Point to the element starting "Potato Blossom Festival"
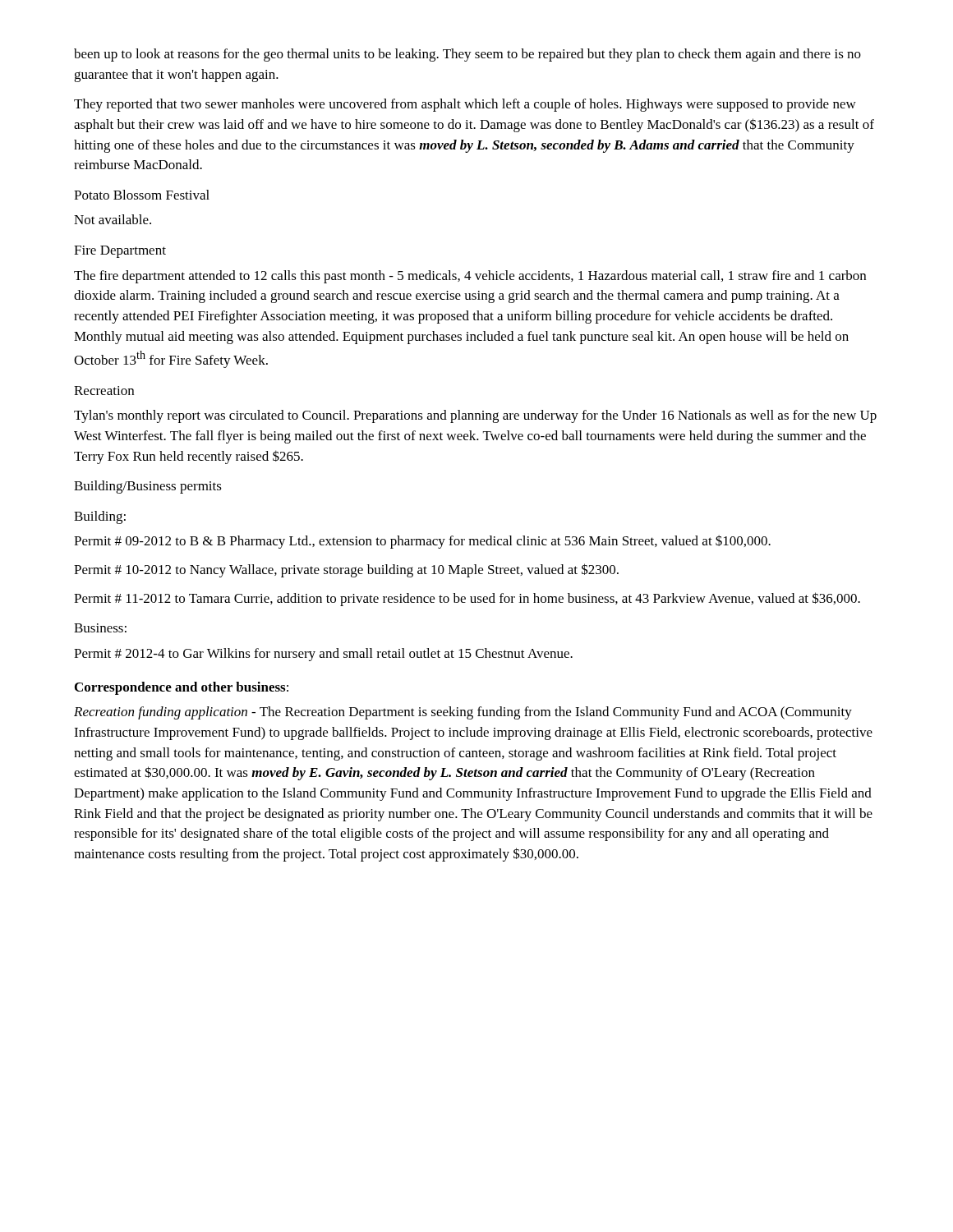Viewport: 953px width, 1232px height. click(142, 195)
